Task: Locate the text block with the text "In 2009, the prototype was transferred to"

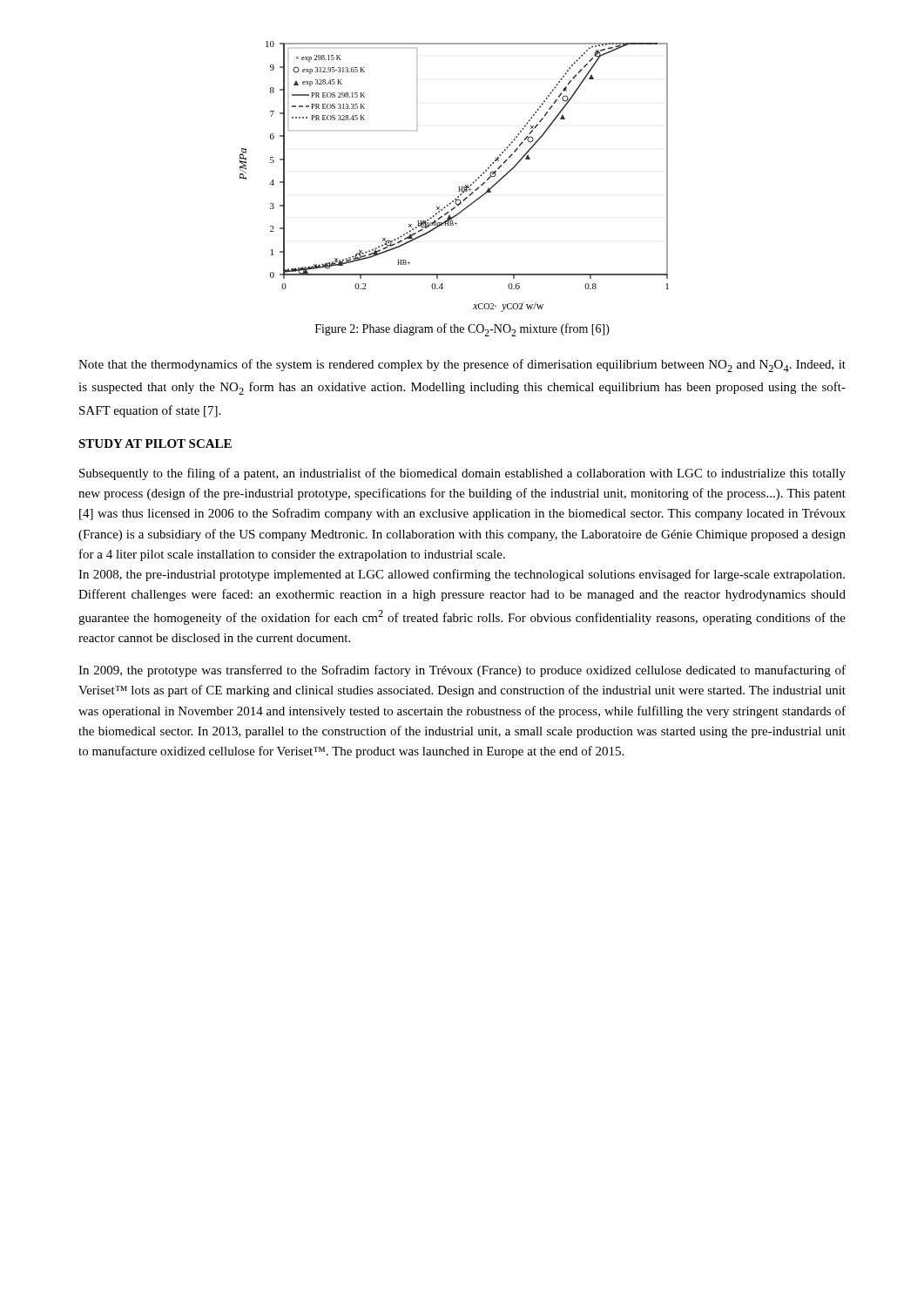Action: [462, 711]
